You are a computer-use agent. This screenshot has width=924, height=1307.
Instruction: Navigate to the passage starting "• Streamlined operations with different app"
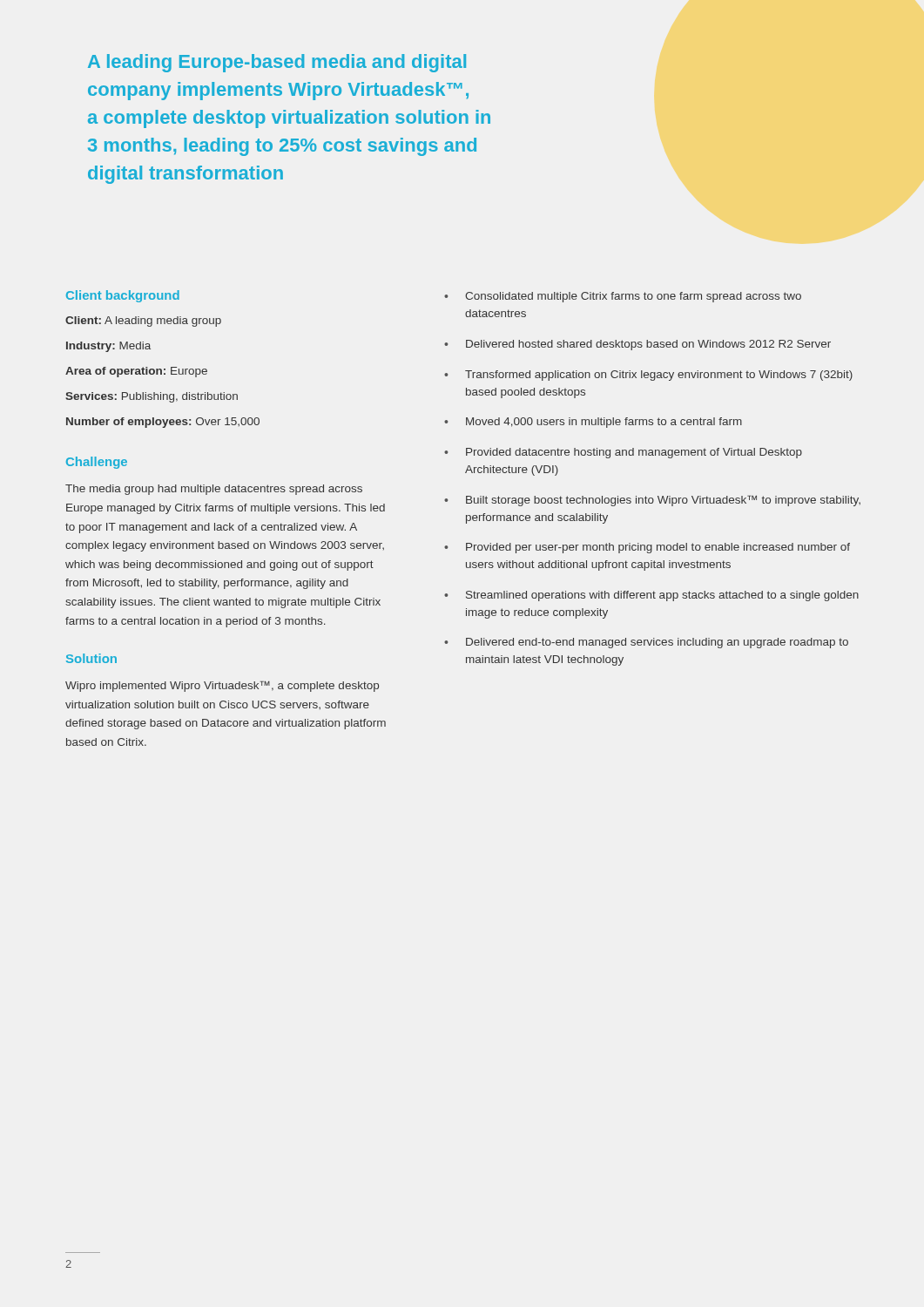point(653,604)
